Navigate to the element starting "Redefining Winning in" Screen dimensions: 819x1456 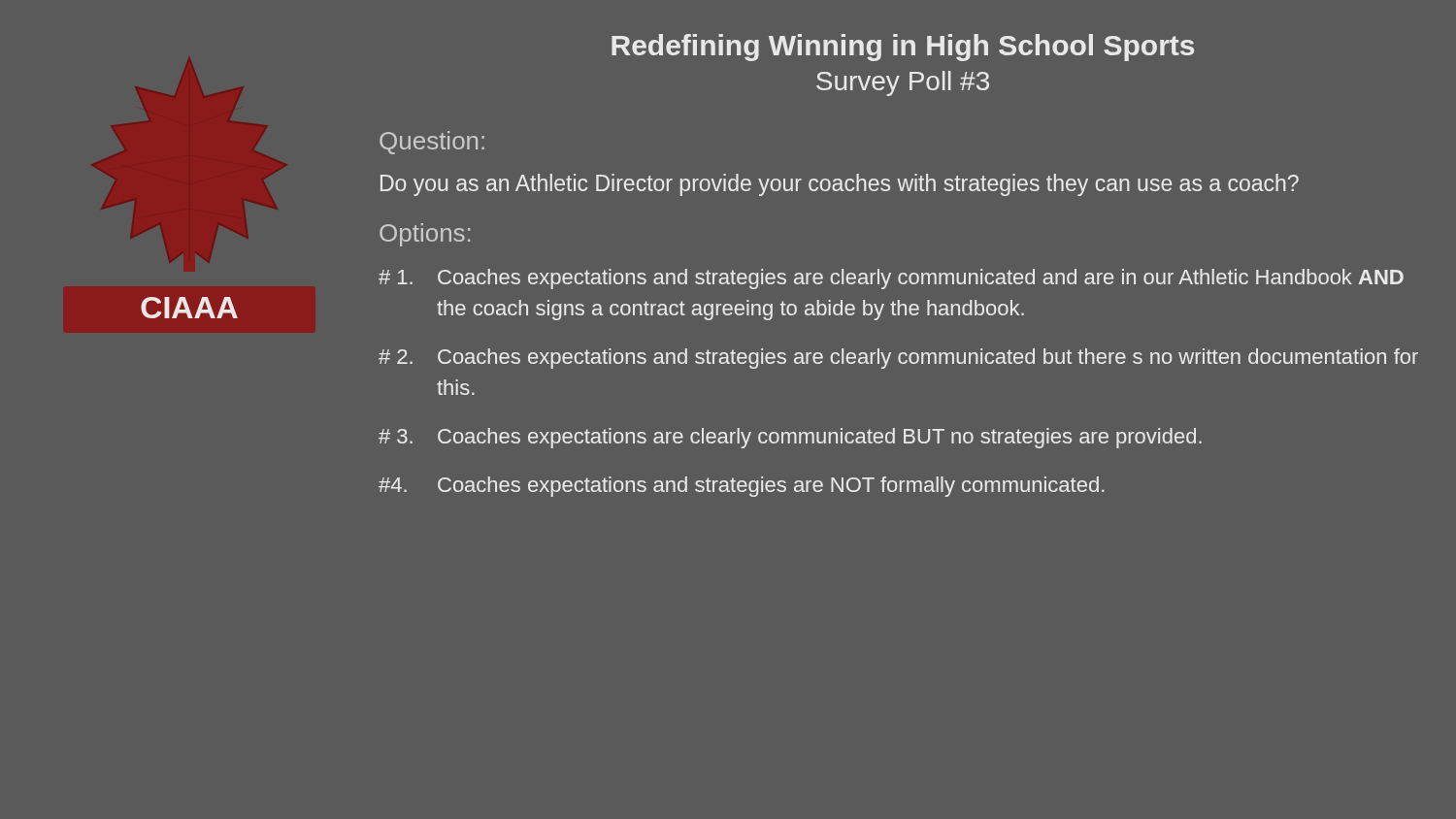point(903,63)
